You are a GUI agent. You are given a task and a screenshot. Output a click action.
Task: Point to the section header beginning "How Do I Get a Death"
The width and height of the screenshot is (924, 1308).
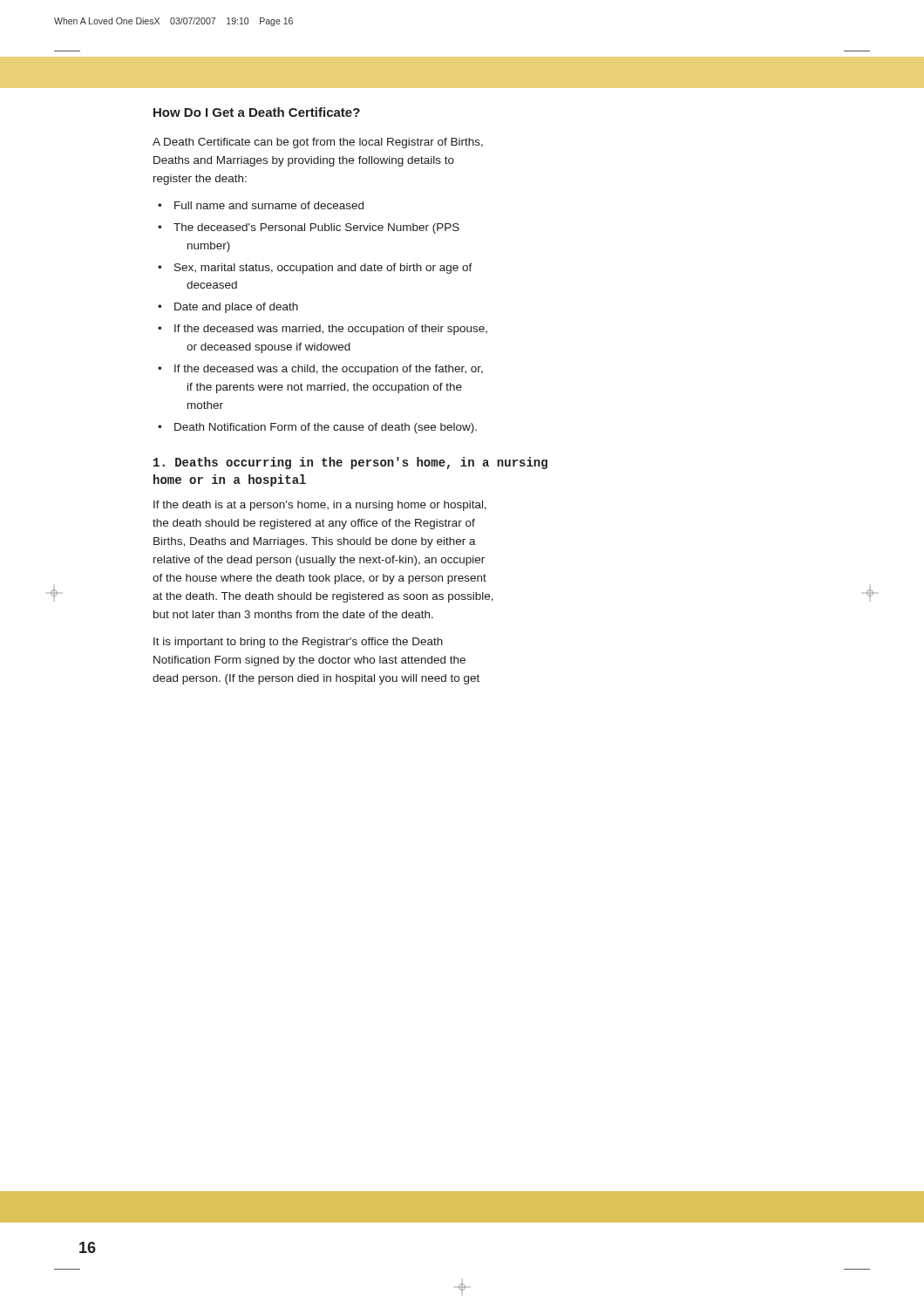point(256,112)
